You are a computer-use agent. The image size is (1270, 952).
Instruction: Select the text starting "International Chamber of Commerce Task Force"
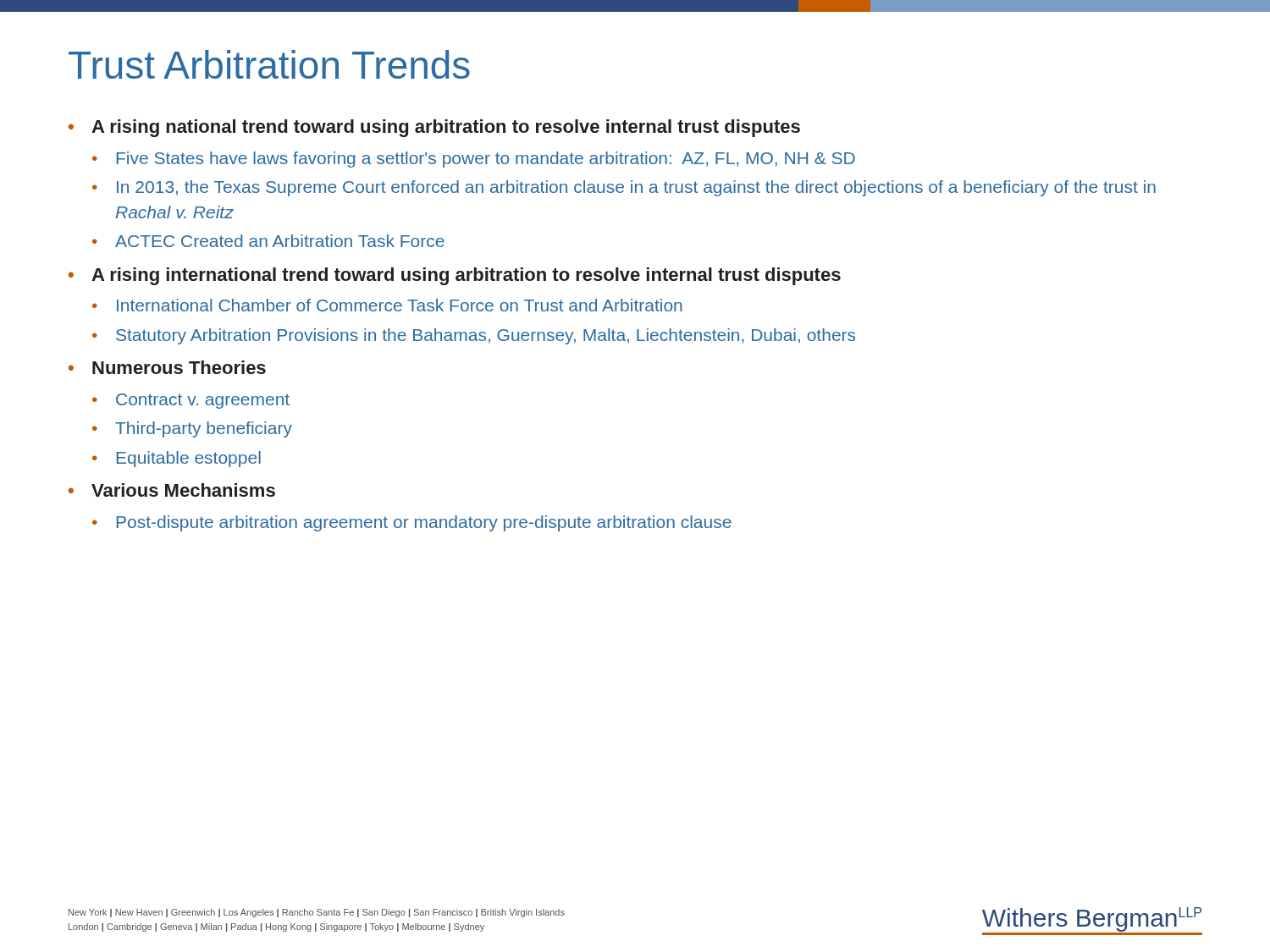point(399,305)
